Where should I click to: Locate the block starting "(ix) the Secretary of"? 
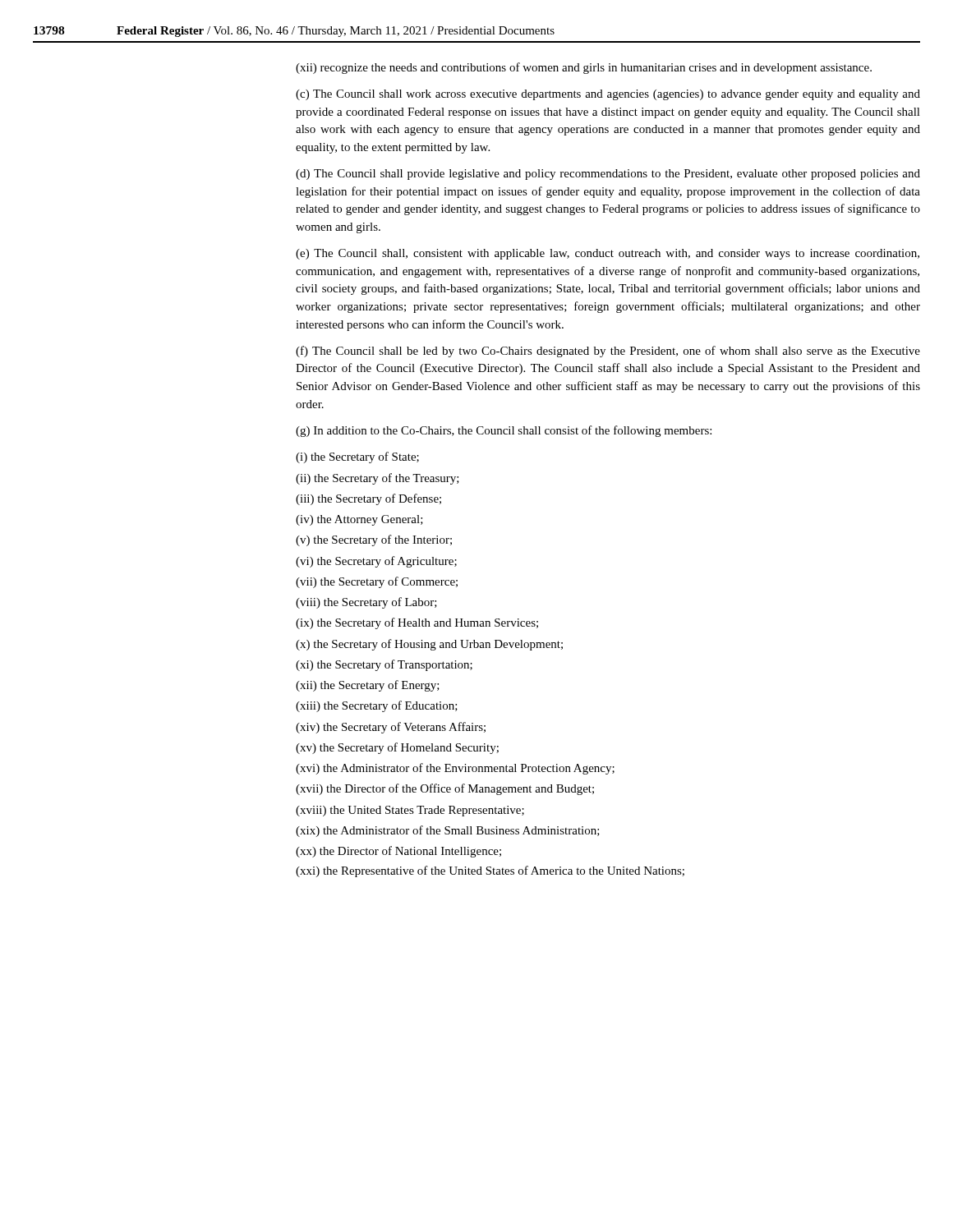pyautogui.click(x=417, y=623)
